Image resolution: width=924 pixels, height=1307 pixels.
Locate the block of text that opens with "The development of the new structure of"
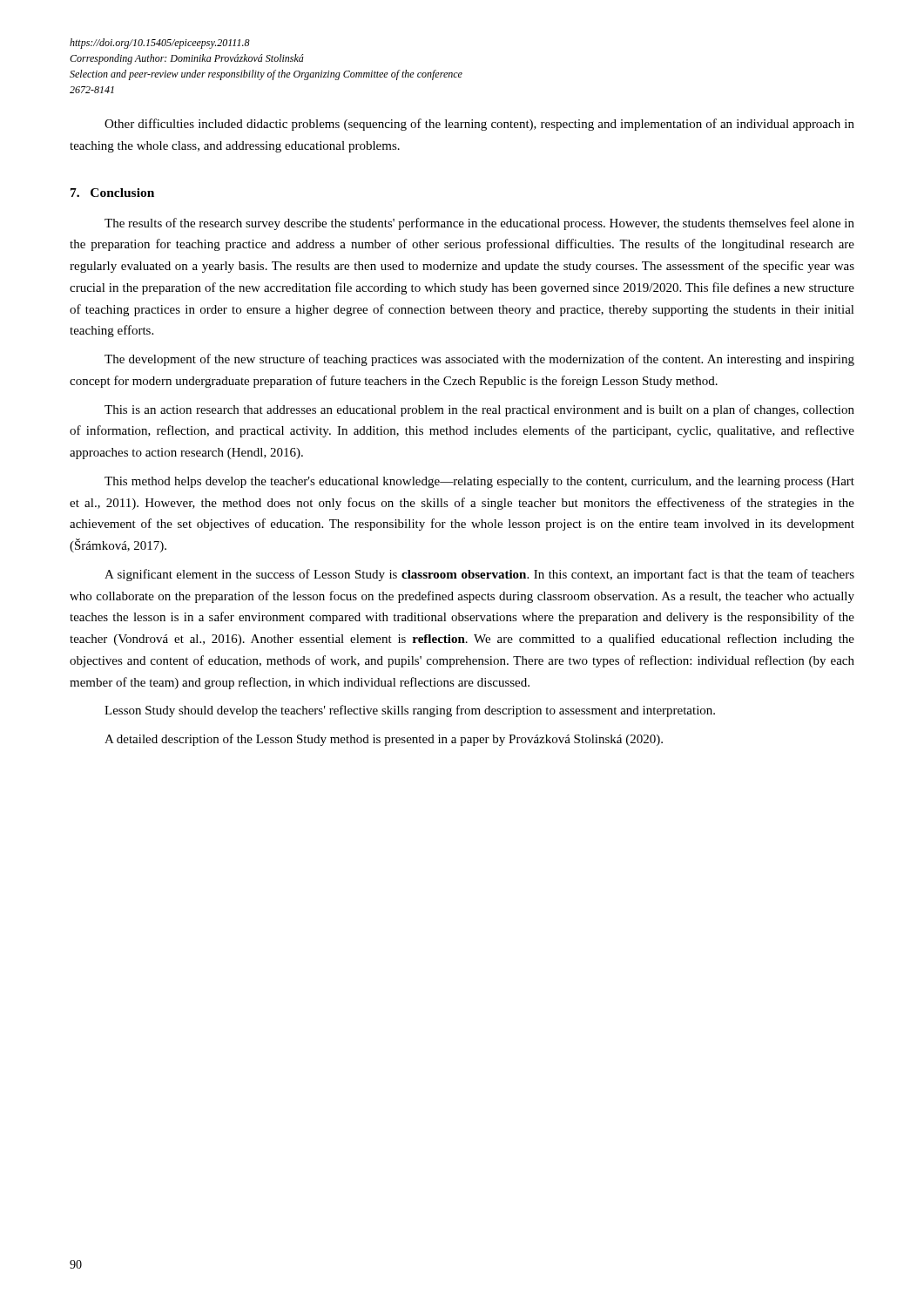click(462, 370)
